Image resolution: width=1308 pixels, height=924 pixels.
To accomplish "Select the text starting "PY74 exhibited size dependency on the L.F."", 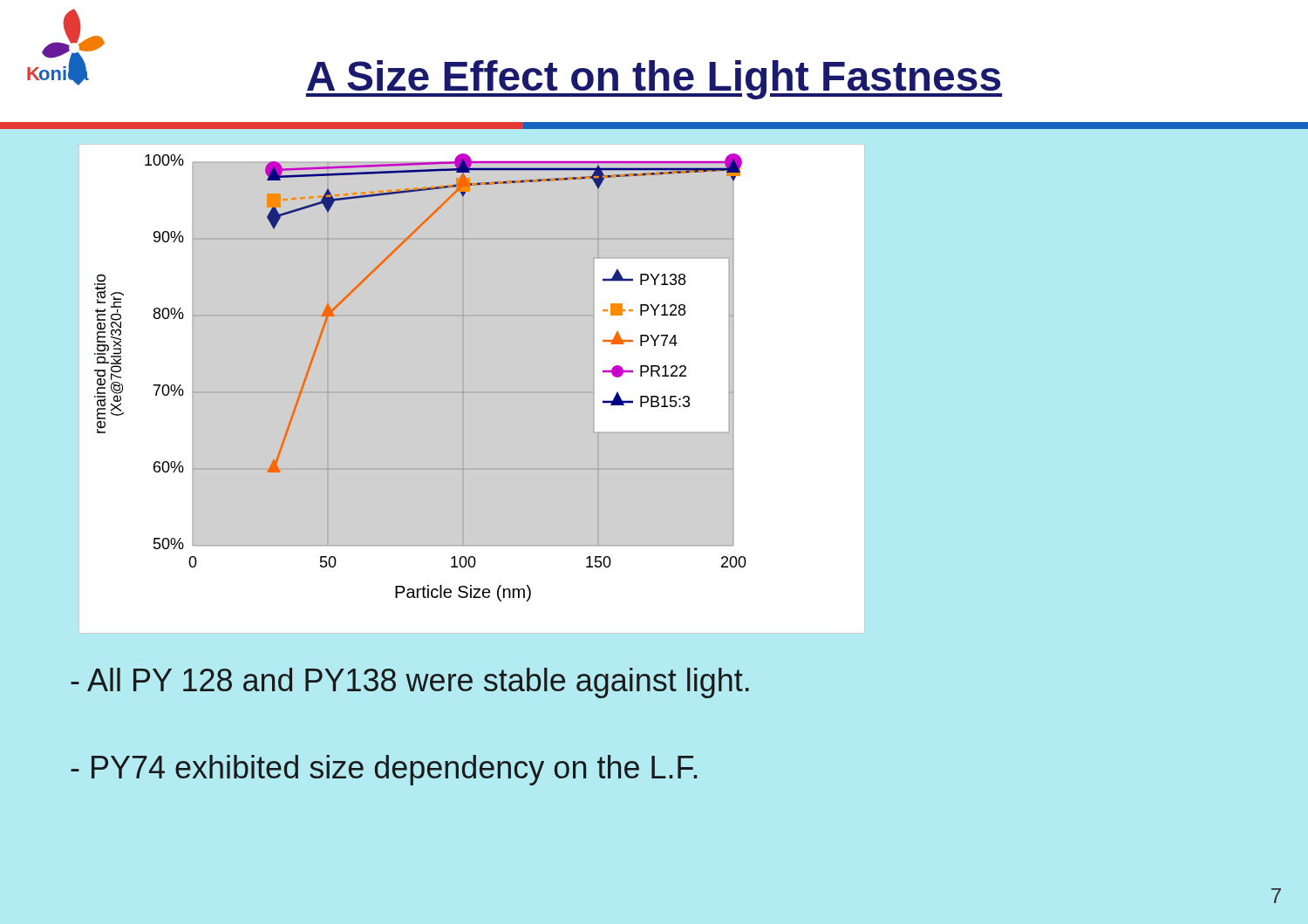I will click(x=385, y=768).
